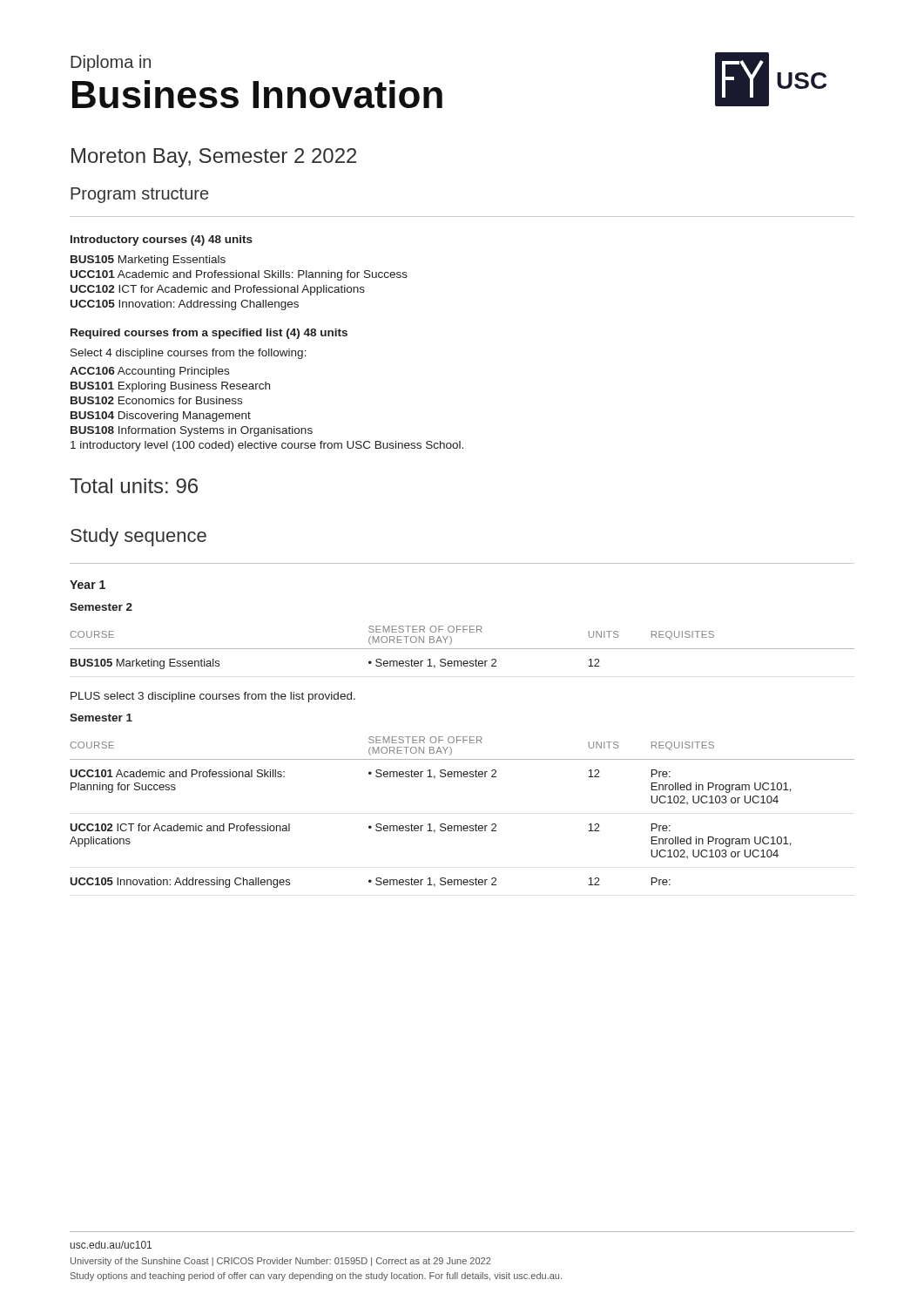Find "Study sequence" on this page
Viewport: 924px width, 1307px height.
coord(138,536)
